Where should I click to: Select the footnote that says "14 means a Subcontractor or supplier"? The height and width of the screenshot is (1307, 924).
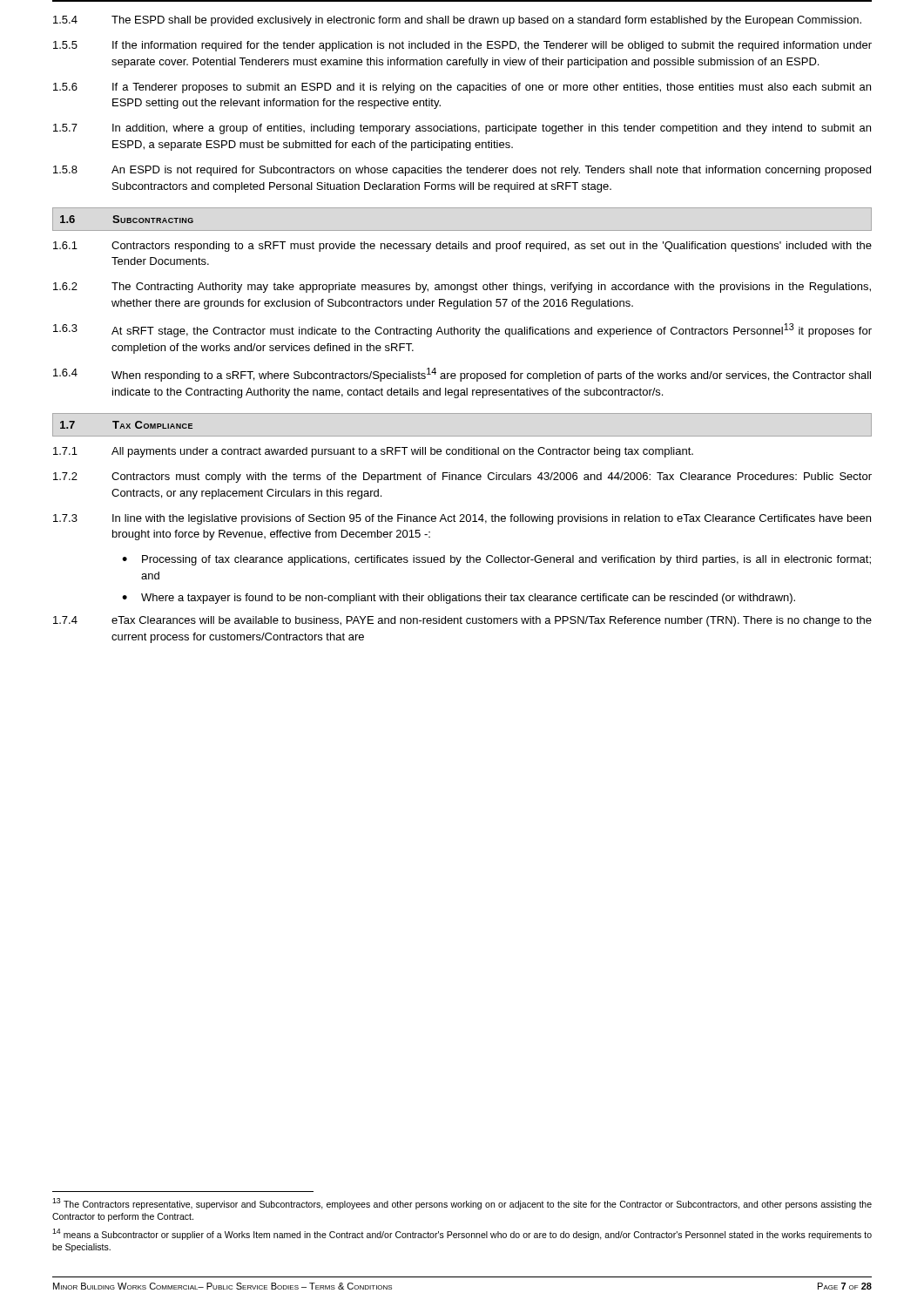[x=462, y=1240]
